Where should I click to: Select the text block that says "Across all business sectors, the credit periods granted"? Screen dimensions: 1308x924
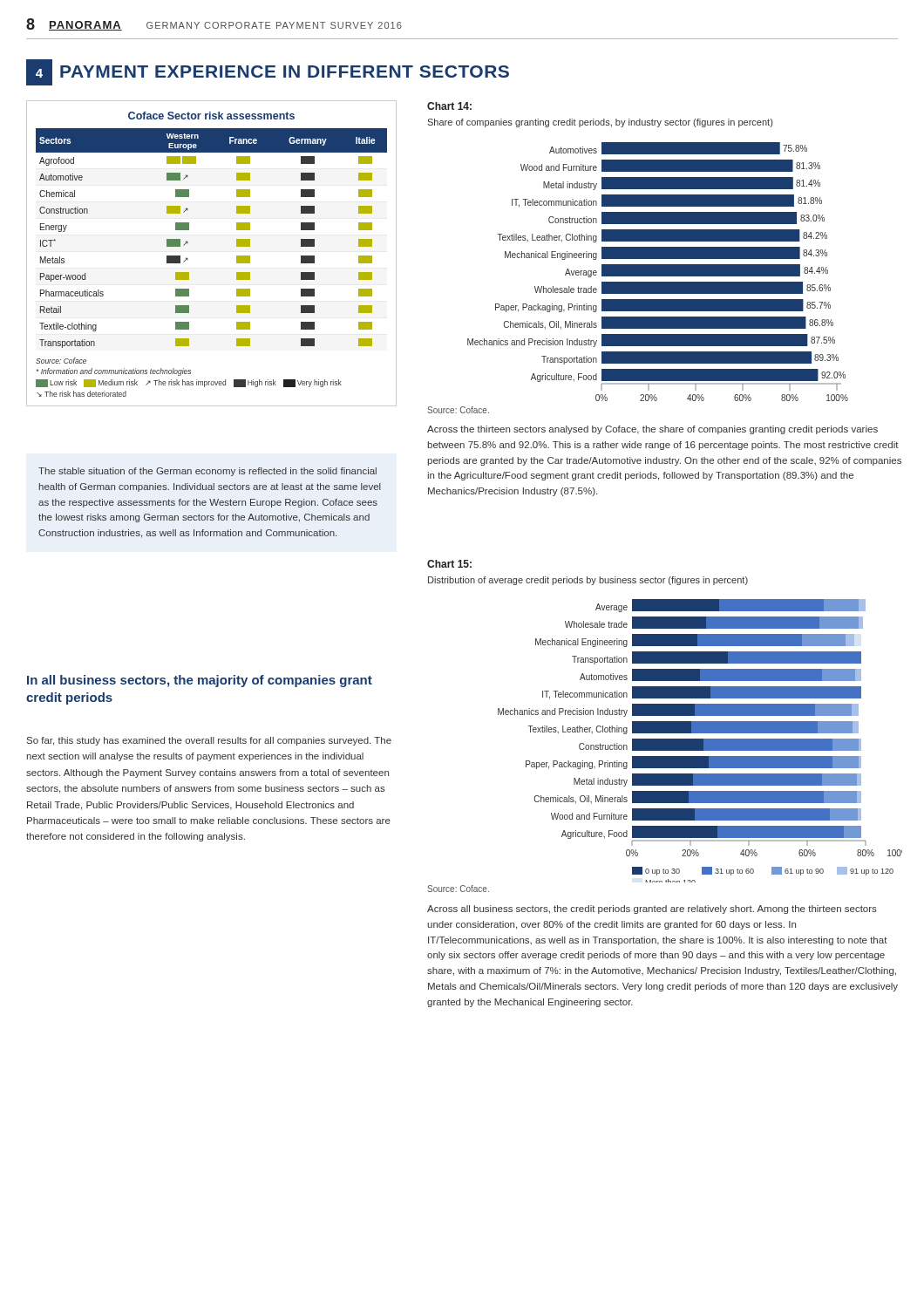pyautogui.click(x=663, y=955)
